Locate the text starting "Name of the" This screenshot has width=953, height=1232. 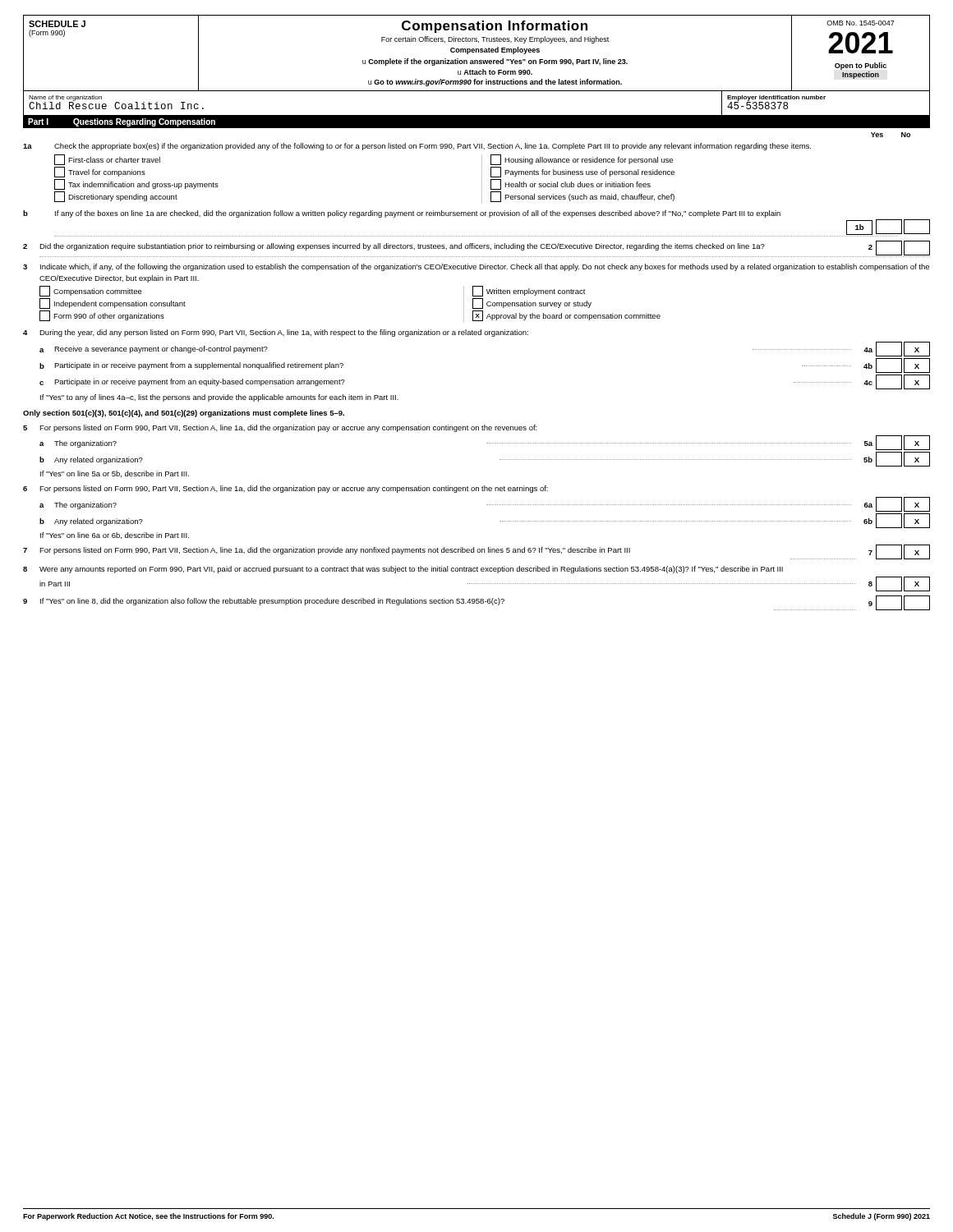coord(476,103)
